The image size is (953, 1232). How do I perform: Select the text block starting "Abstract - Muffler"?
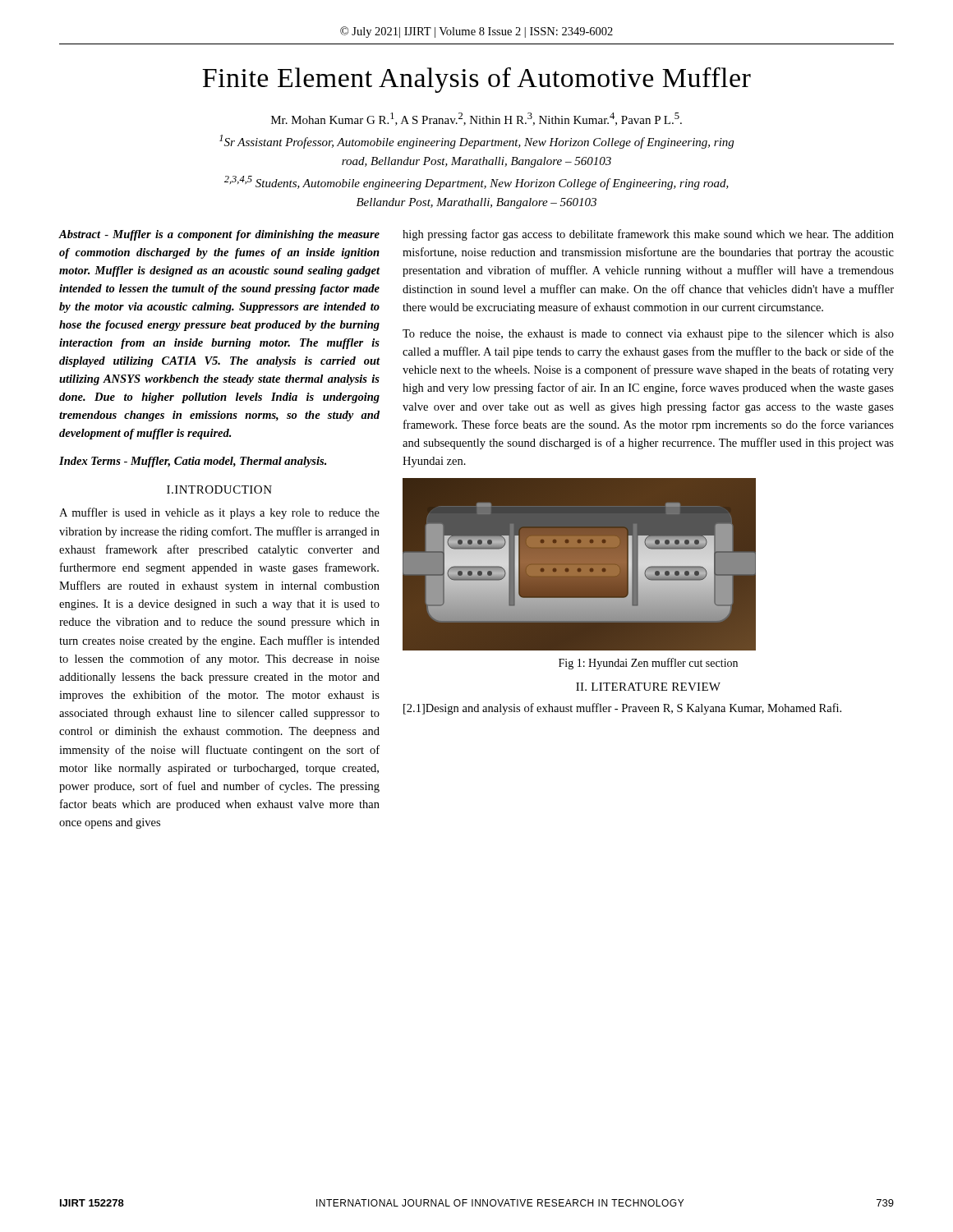(219, 334)
